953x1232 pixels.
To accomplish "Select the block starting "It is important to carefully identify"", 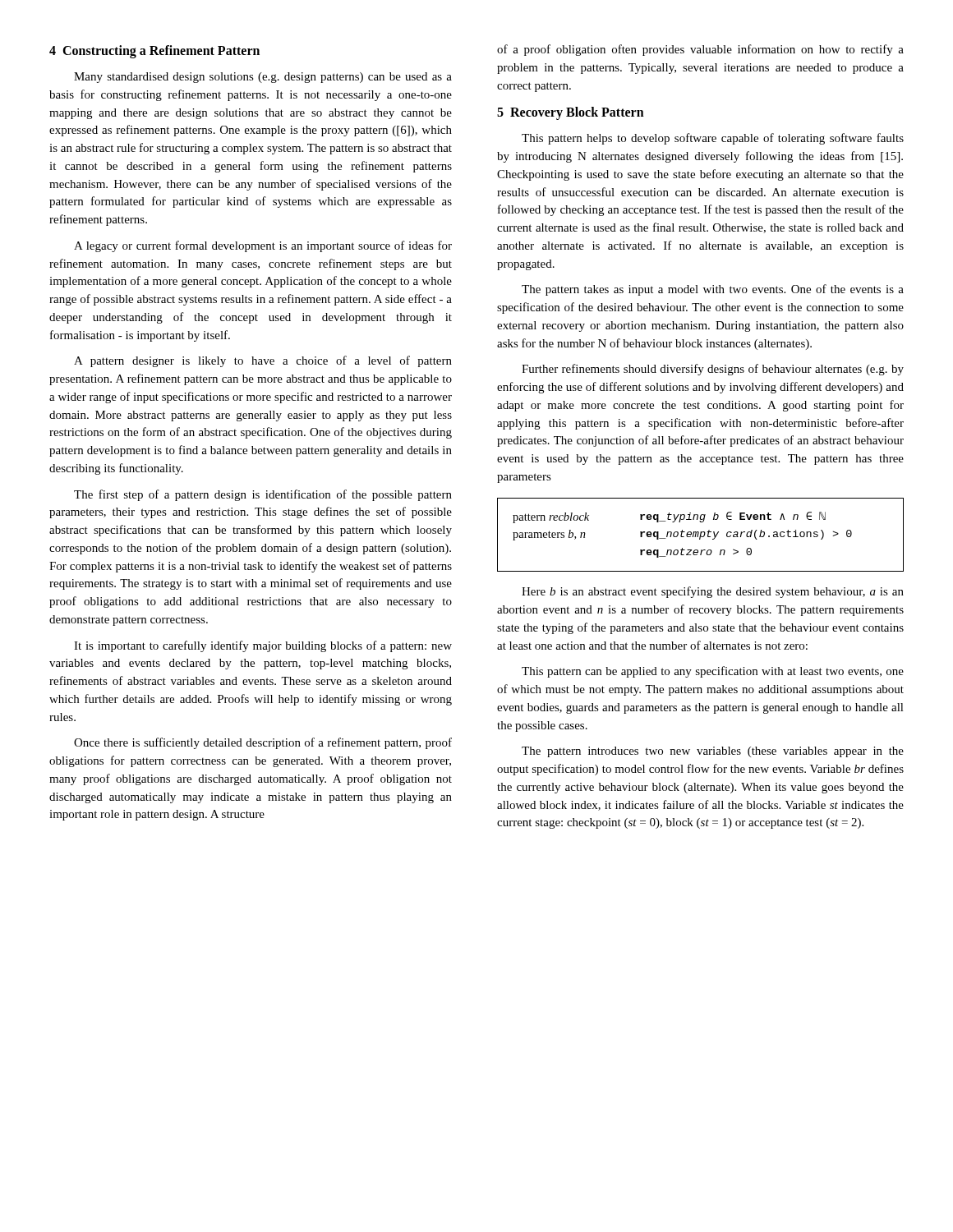I will pyautogui.click(x=251, y=681).
